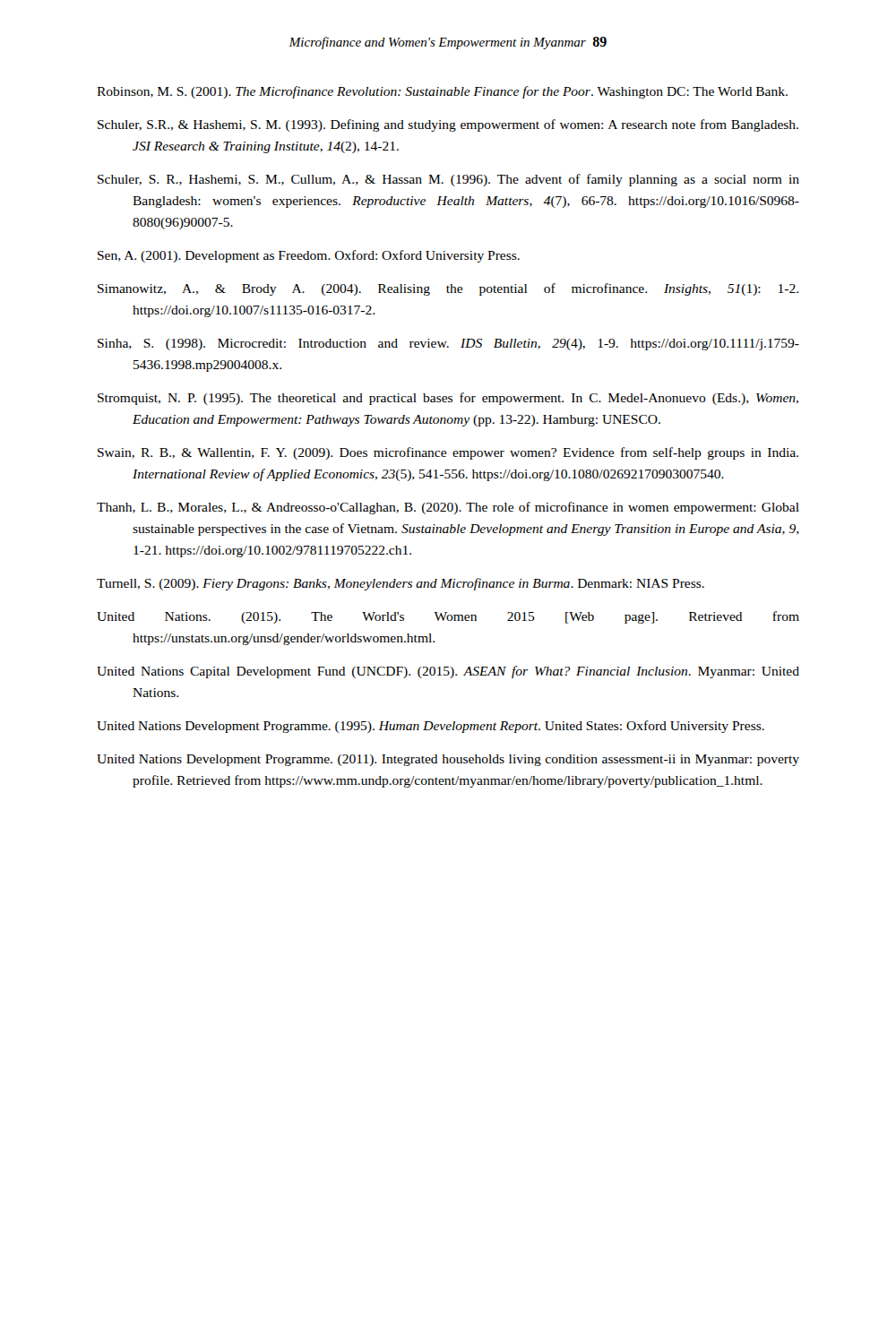Find the element starting "Robinson, M. S. (2001). The Microfinance Revolution: Sustainable"
Screen dimensions: 1344x896
[x=443, y=91]
